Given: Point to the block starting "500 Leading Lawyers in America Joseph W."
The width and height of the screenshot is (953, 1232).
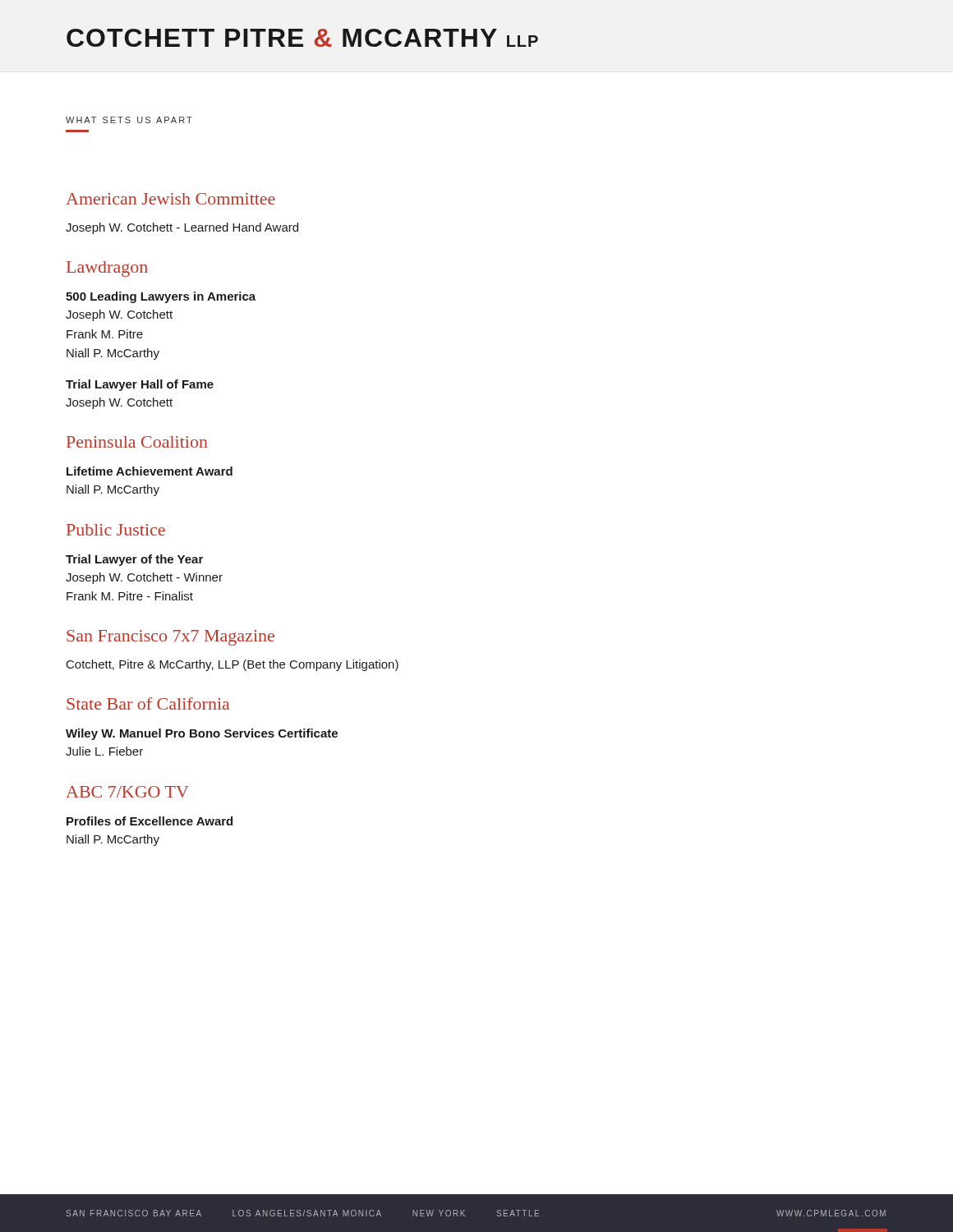Looking at the screenshot, I should pos(161,297).
